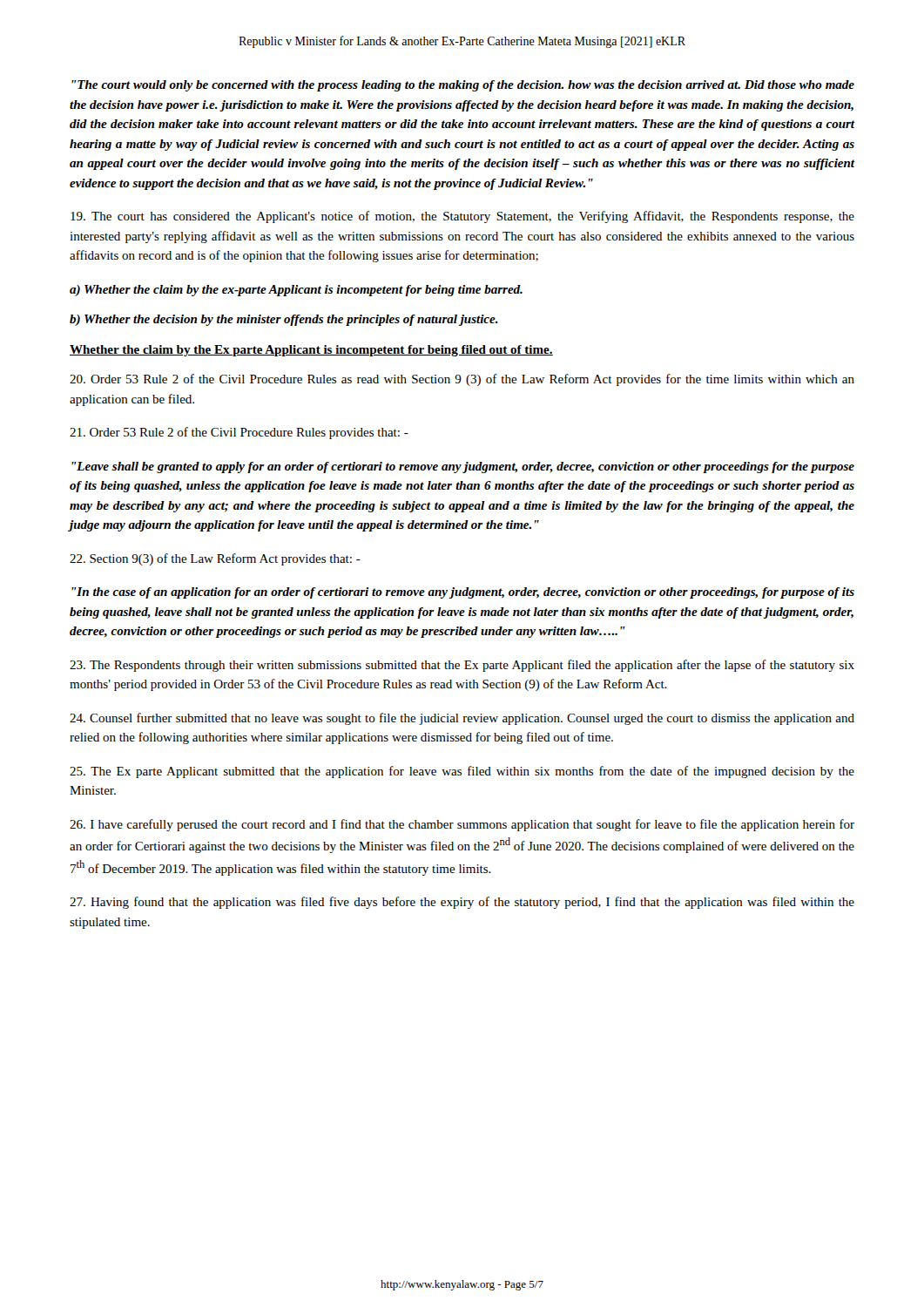The image size is (924, 1307).
Task: Click on the block starting "The Respondents through their written"
Action: coord(462,674)
